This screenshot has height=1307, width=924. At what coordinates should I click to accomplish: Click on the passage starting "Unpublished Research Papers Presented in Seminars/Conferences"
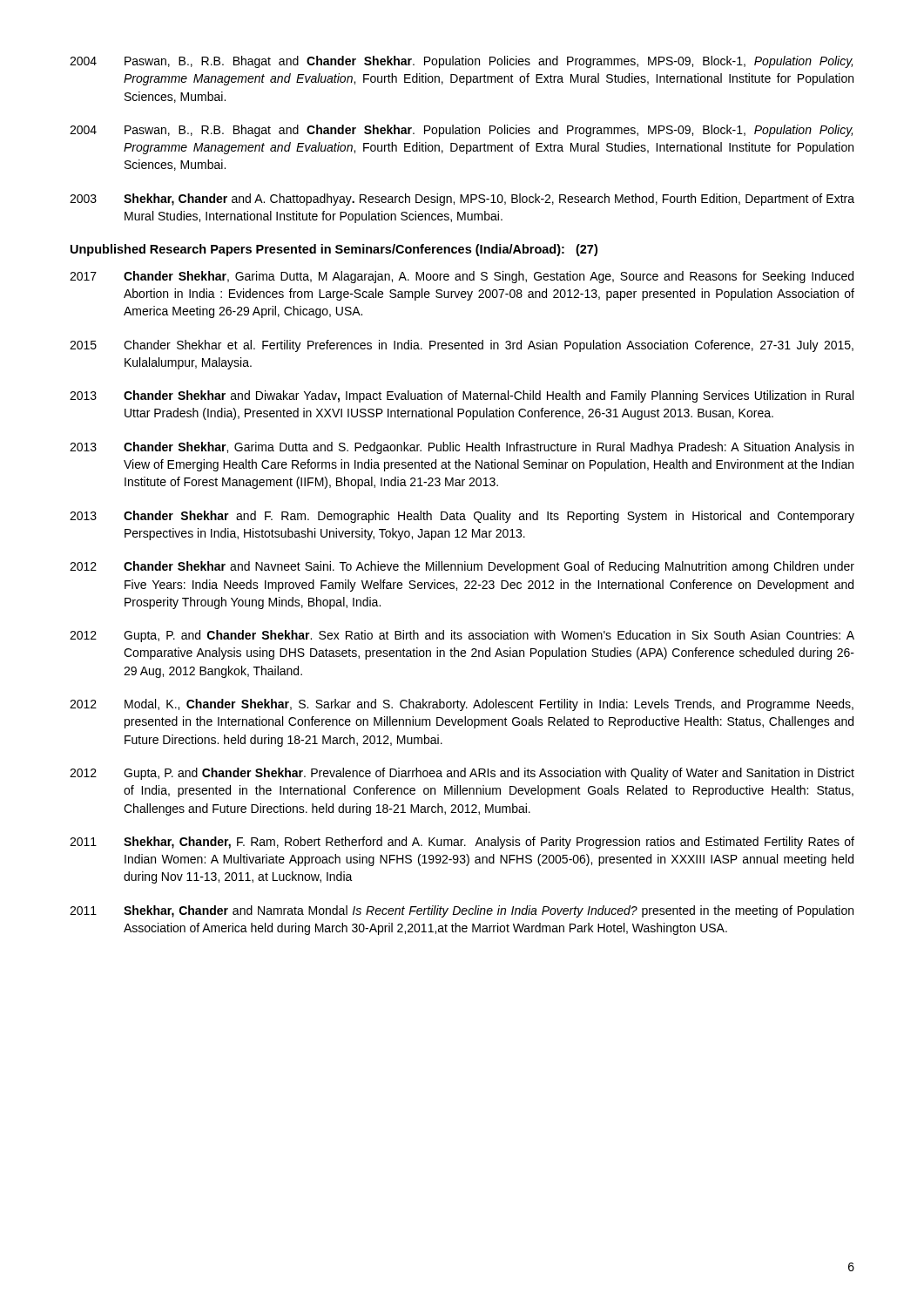(x=334, y=250)
